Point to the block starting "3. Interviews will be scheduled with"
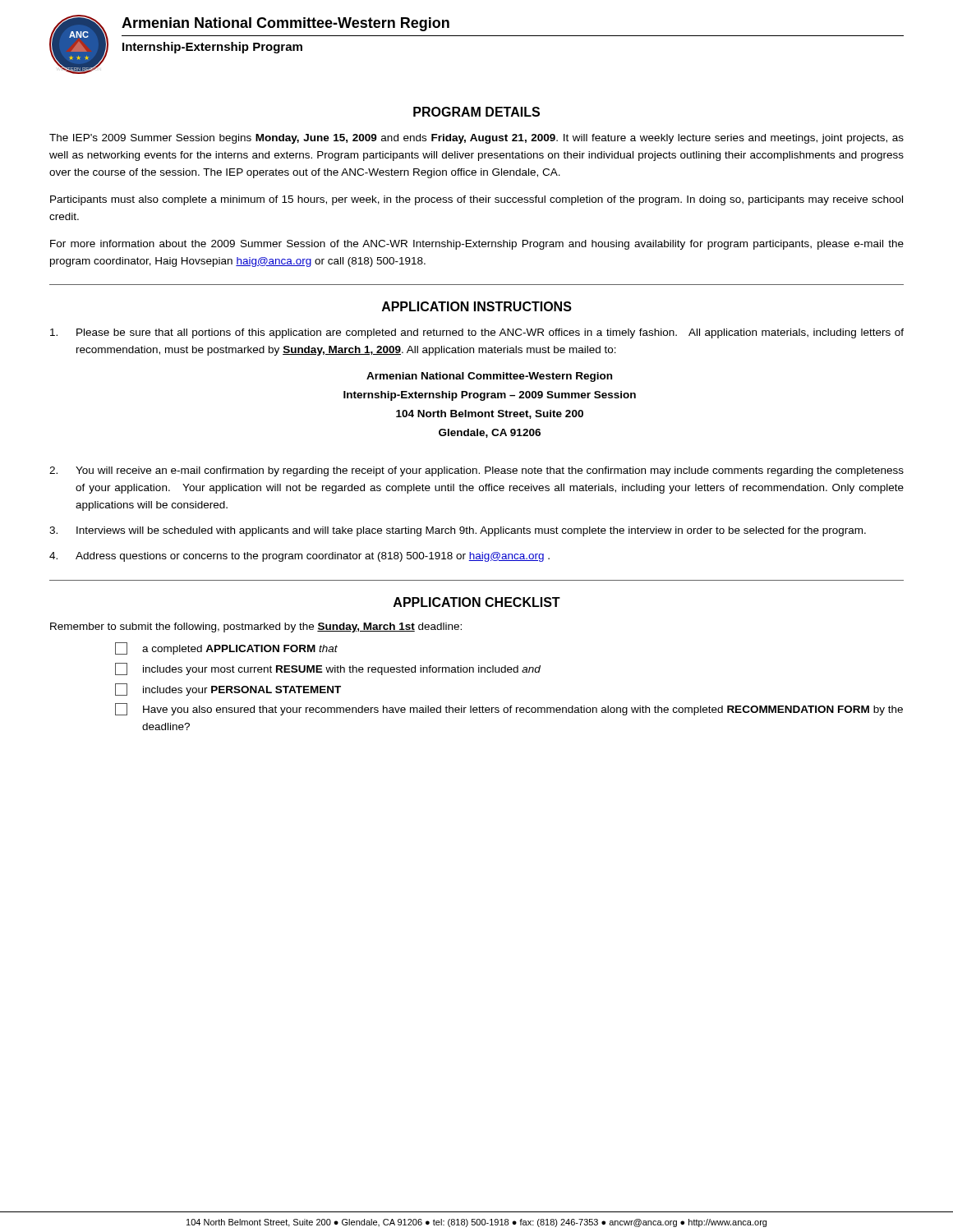 (476, 531)
